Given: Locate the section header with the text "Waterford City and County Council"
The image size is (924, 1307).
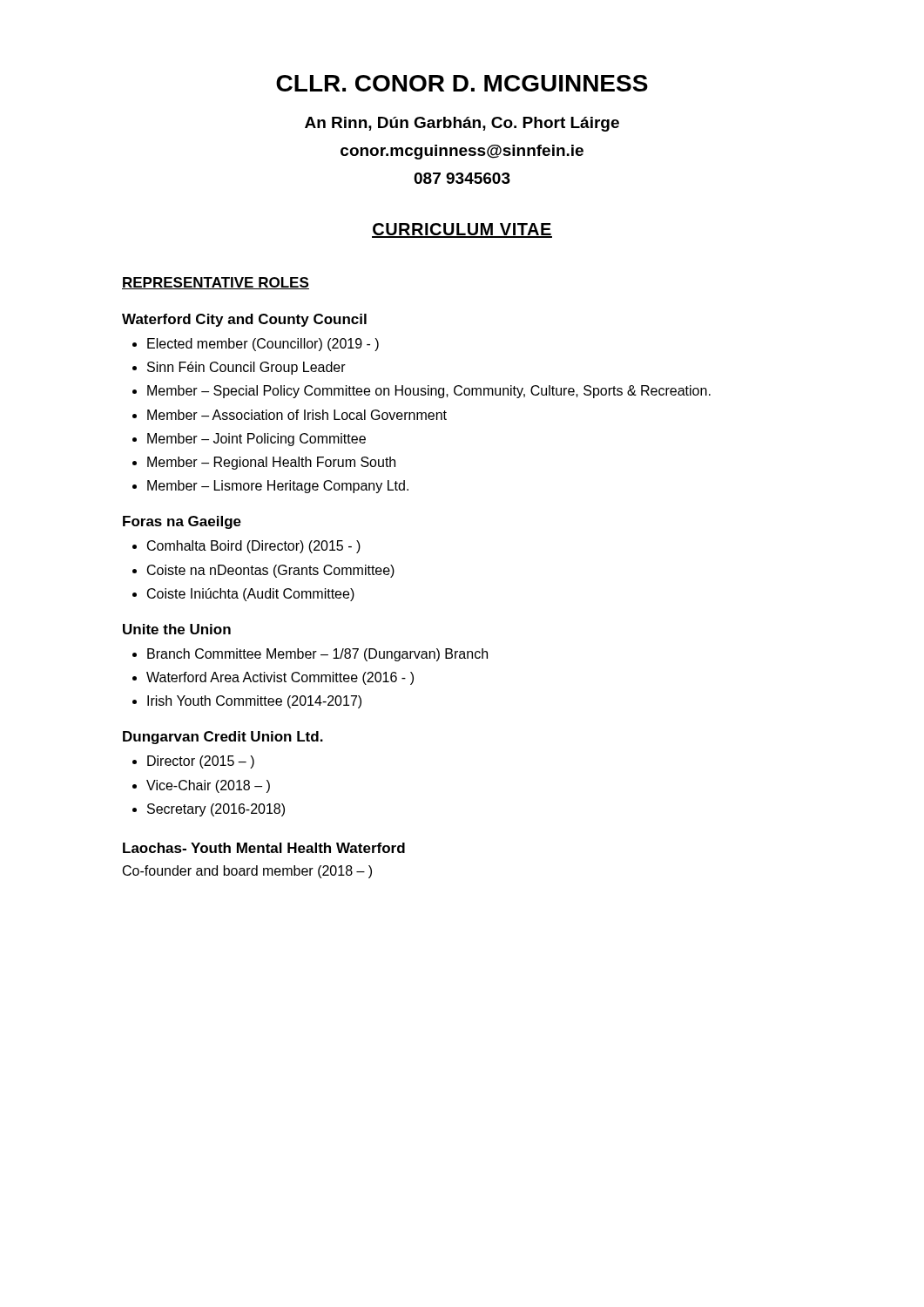Looking at the screenshot, I should click(245, 319).
